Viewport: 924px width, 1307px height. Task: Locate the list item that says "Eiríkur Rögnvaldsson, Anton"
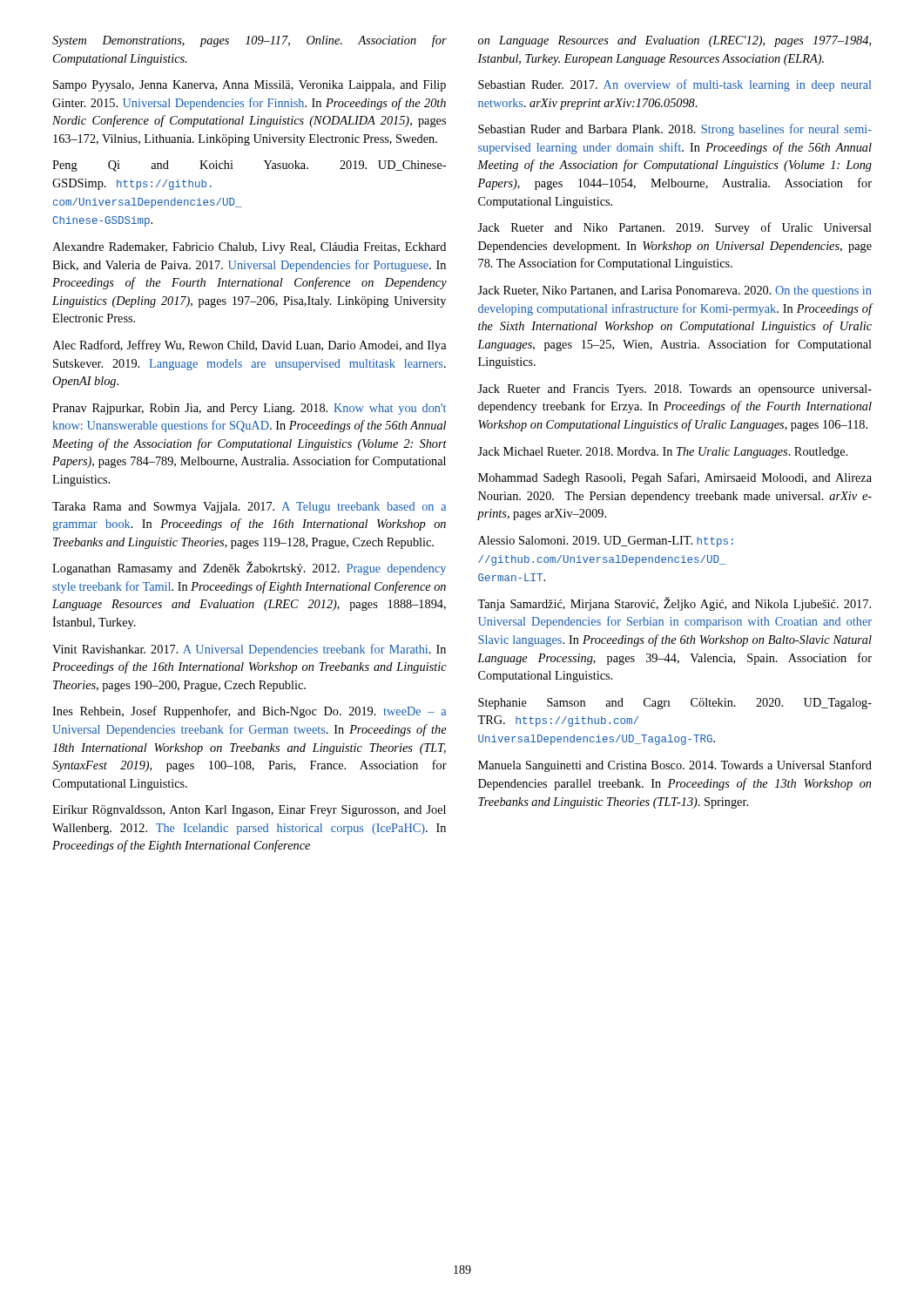click(249, 828)
